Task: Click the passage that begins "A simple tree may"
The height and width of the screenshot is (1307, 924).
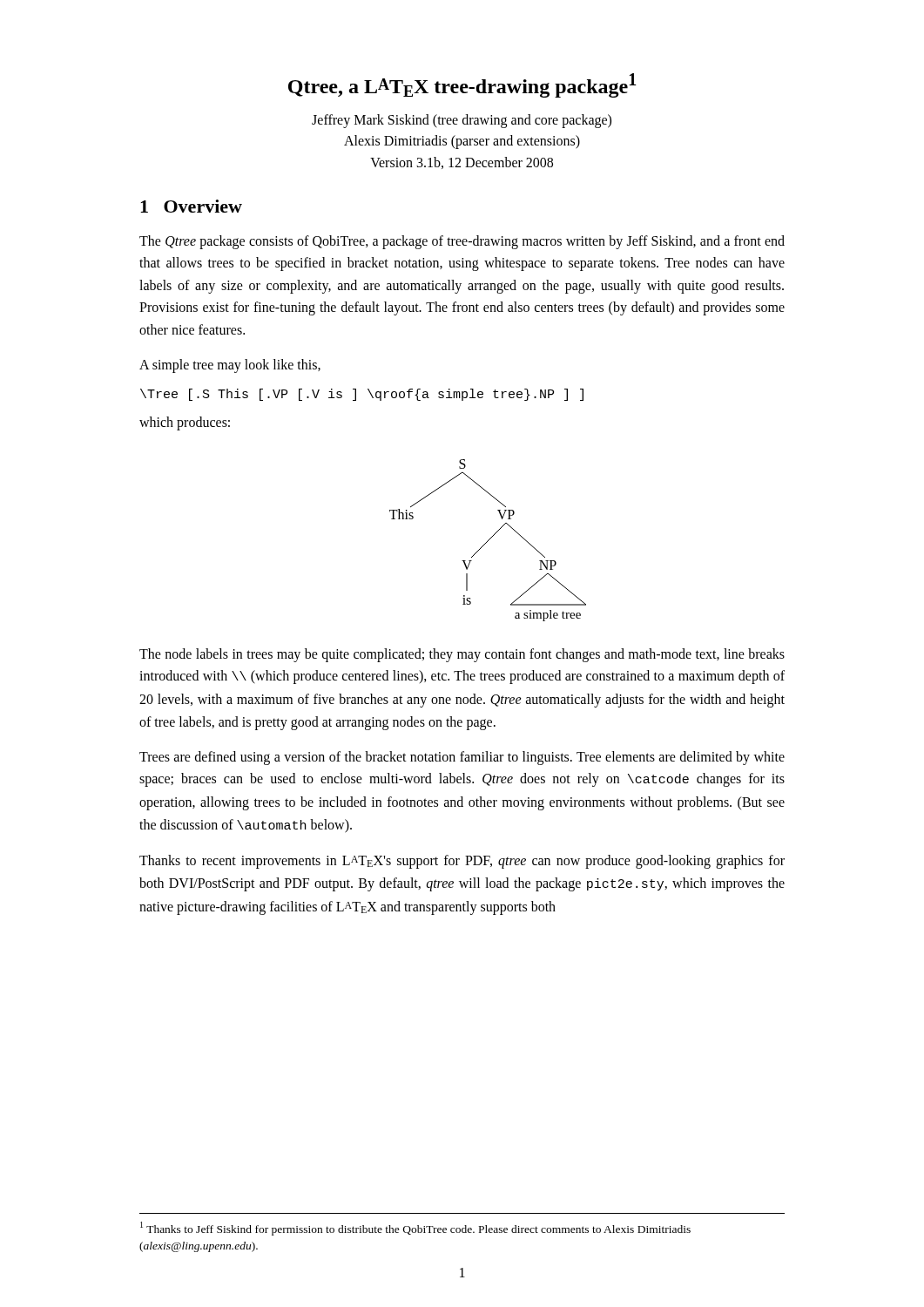Action: coord(230,366)
